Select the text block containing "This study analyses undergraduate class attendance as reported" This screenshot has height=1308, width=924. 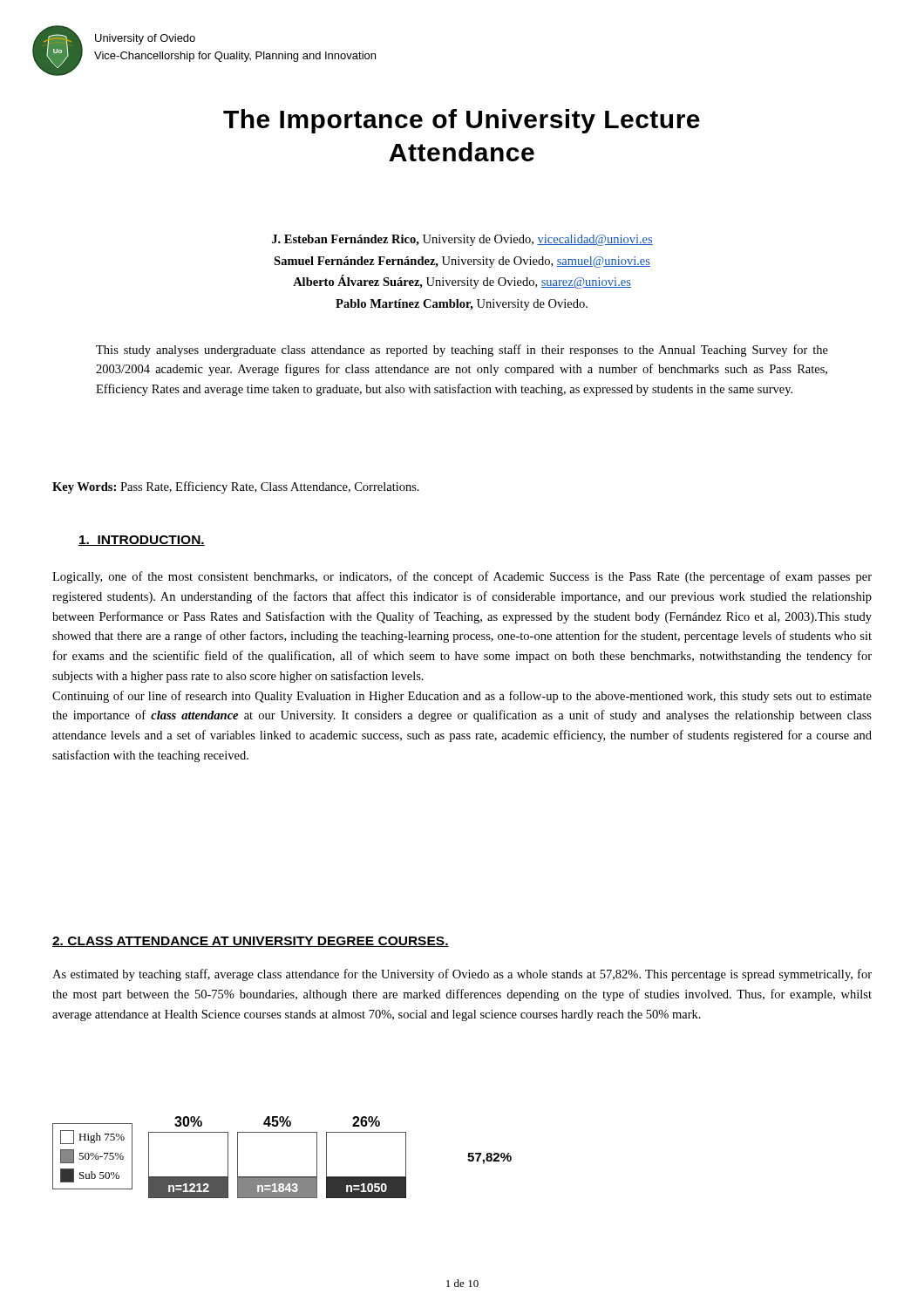tap(462, 369)
